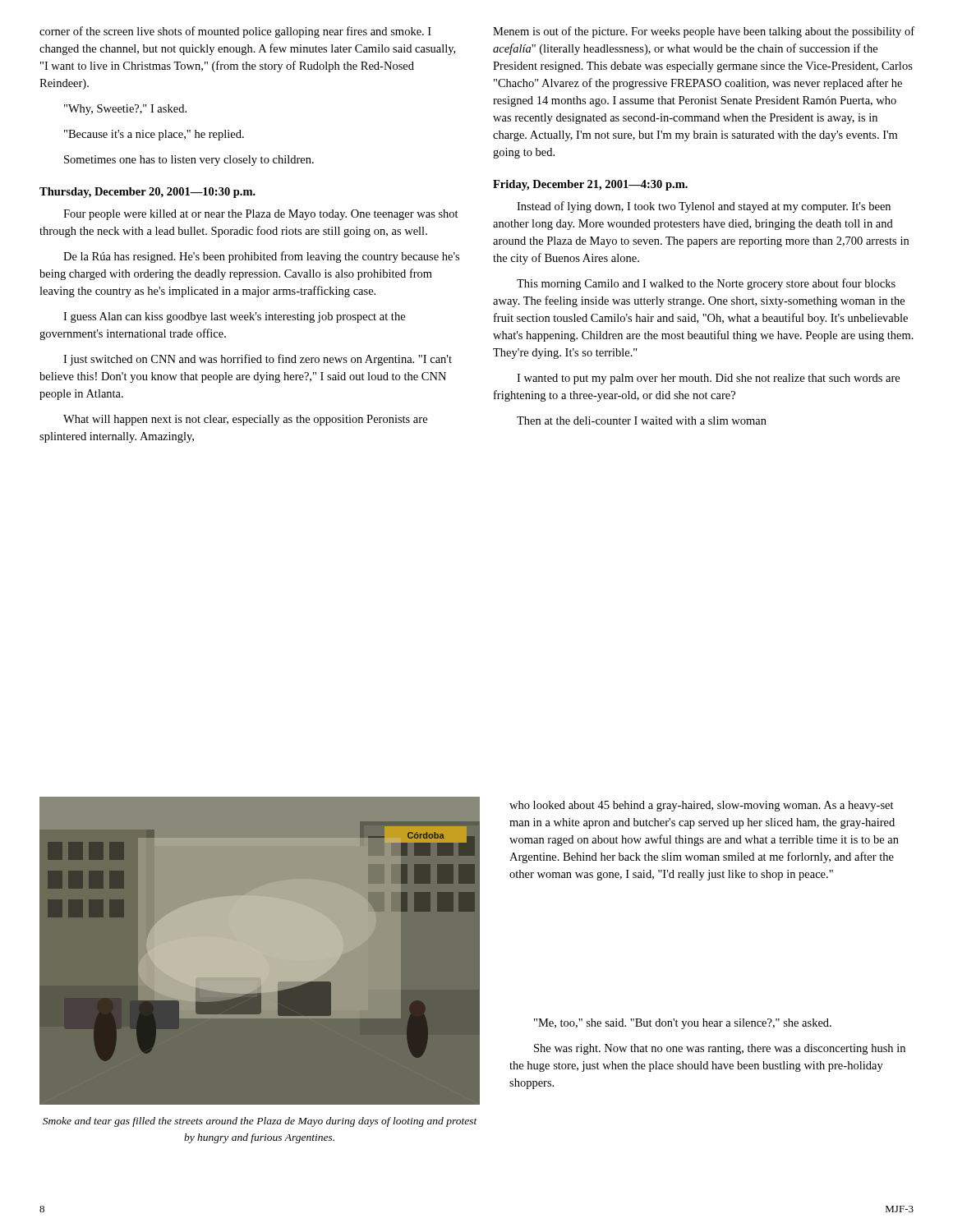Image resolution: width=953 pixels, height=1232 pixels.
Task: Click where it says "Thursday, December 20, 2001—10:30 p.m."
Action: coord(148,191)
